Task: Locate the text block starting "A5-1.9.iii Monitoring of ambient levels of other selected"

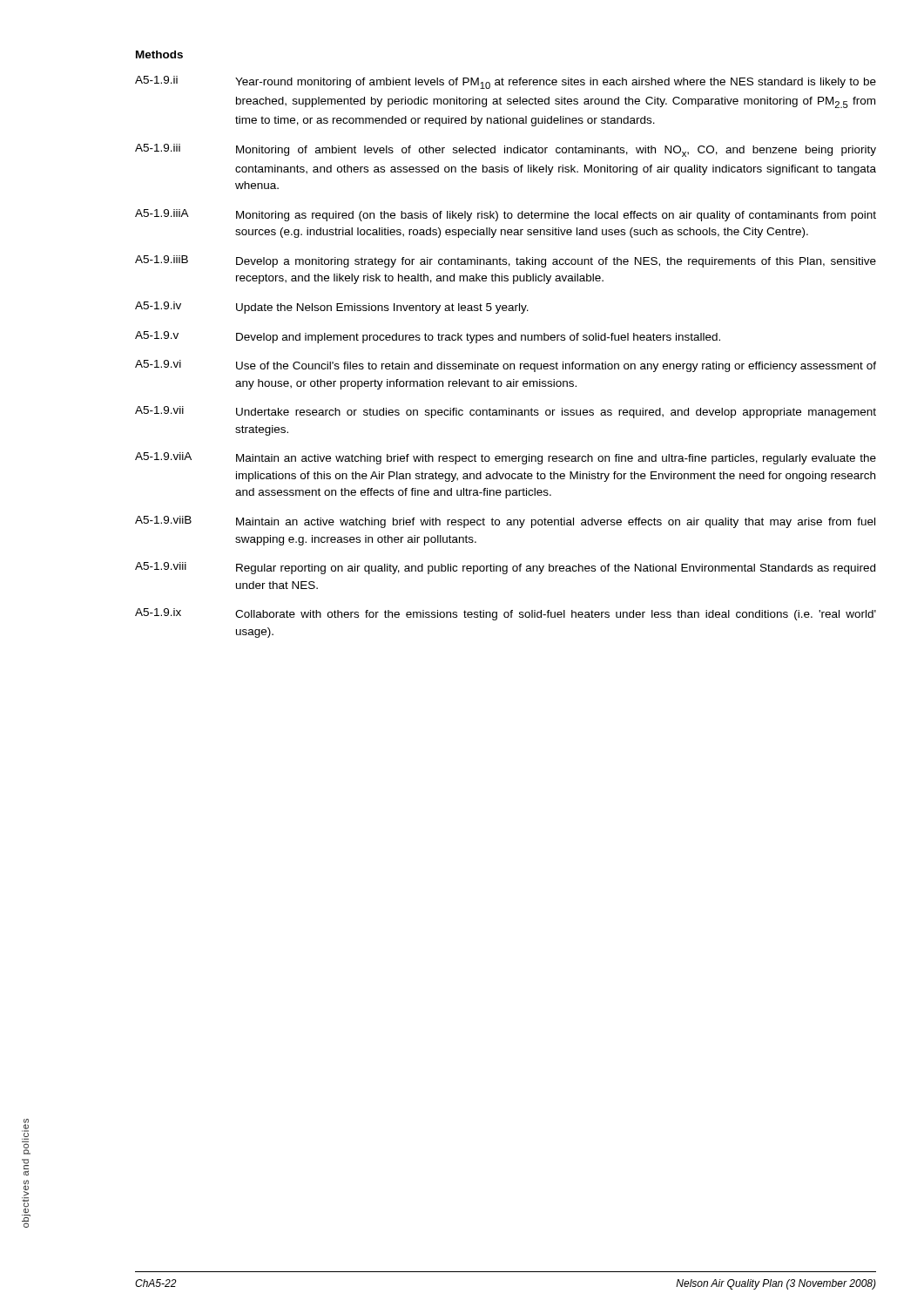Action: pos(506,174)
